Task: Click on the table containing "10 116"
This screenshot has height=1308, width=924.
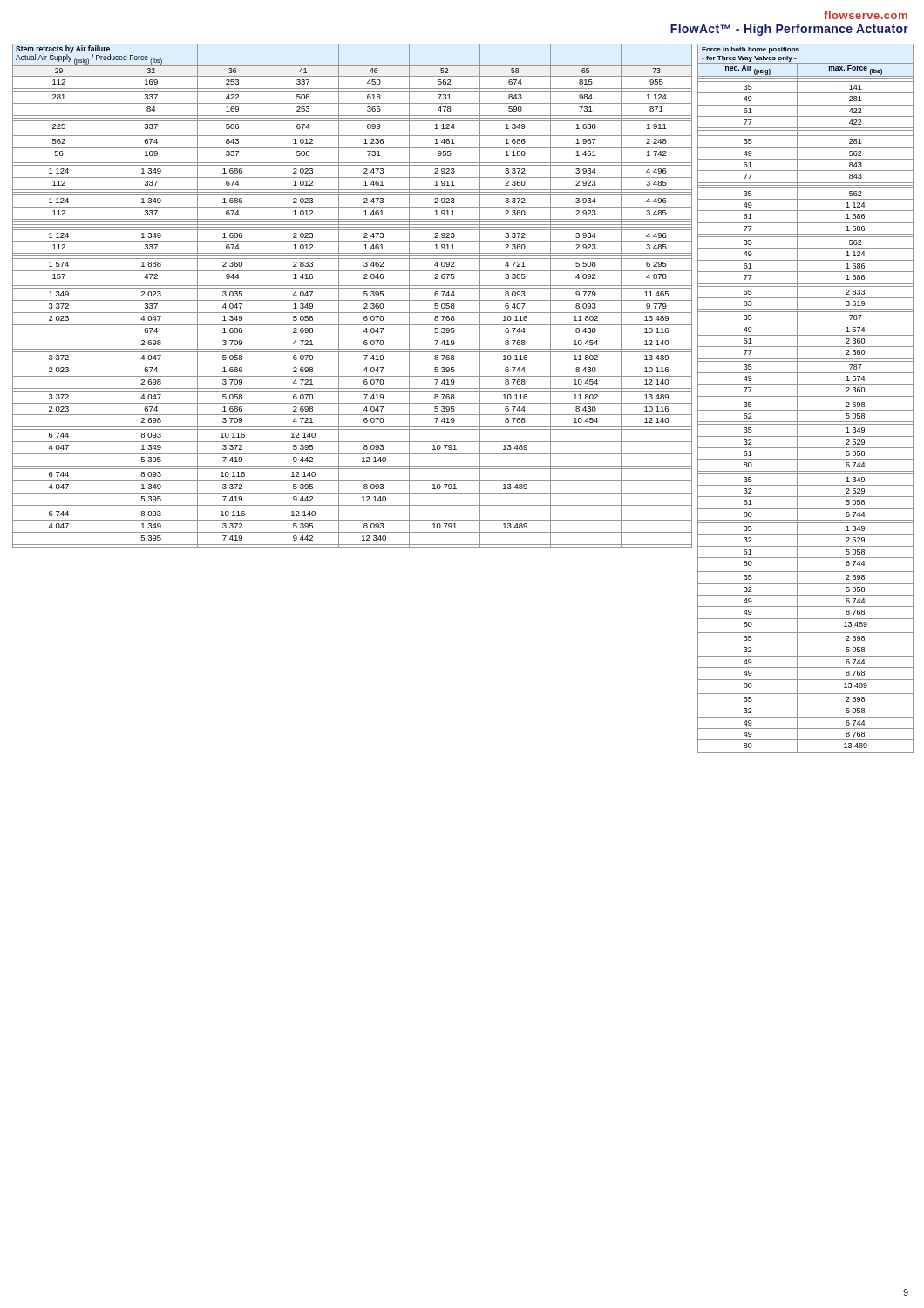Action: 352,295
